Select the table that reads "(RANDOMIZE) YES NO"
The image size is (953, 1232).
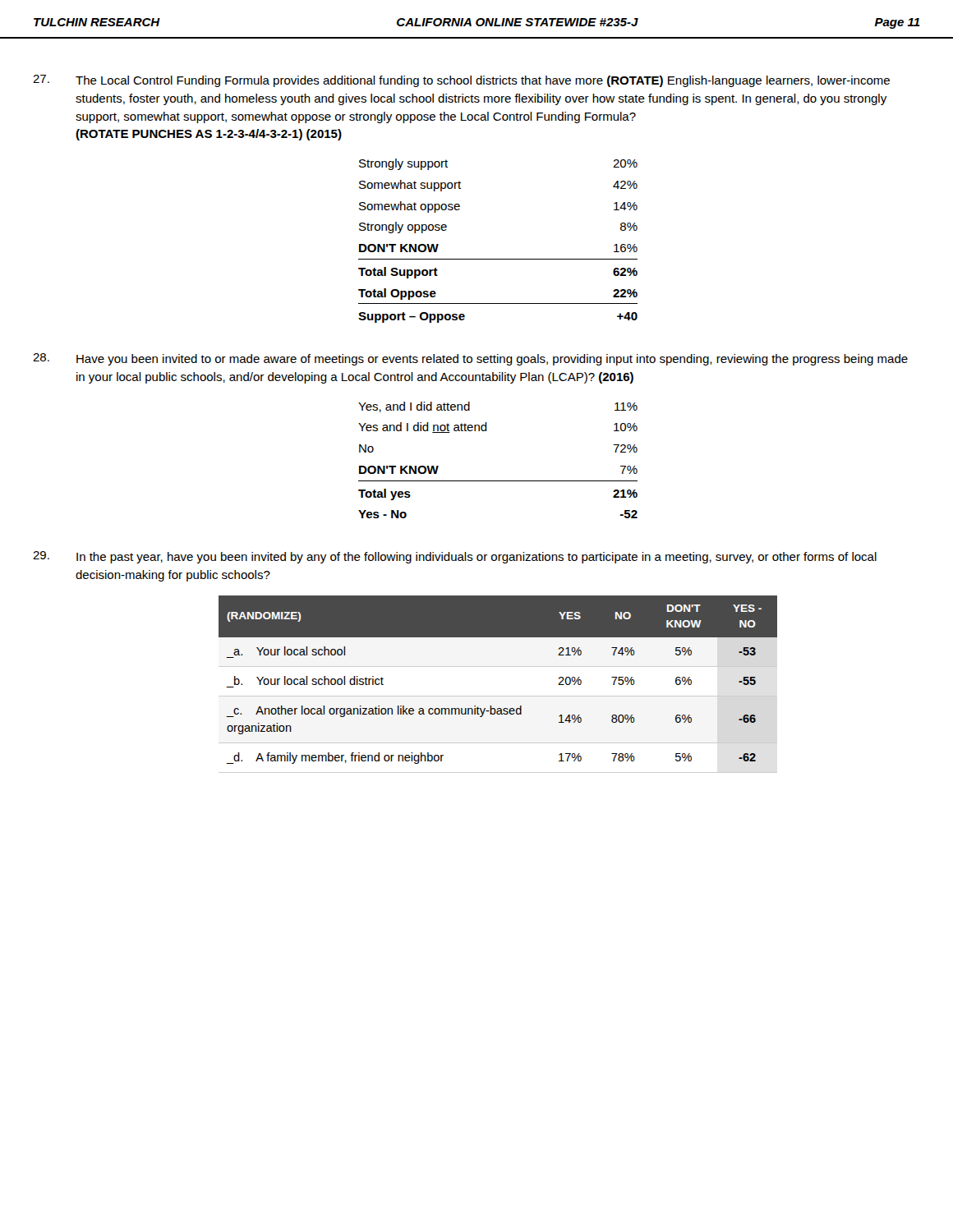(498, 684)
